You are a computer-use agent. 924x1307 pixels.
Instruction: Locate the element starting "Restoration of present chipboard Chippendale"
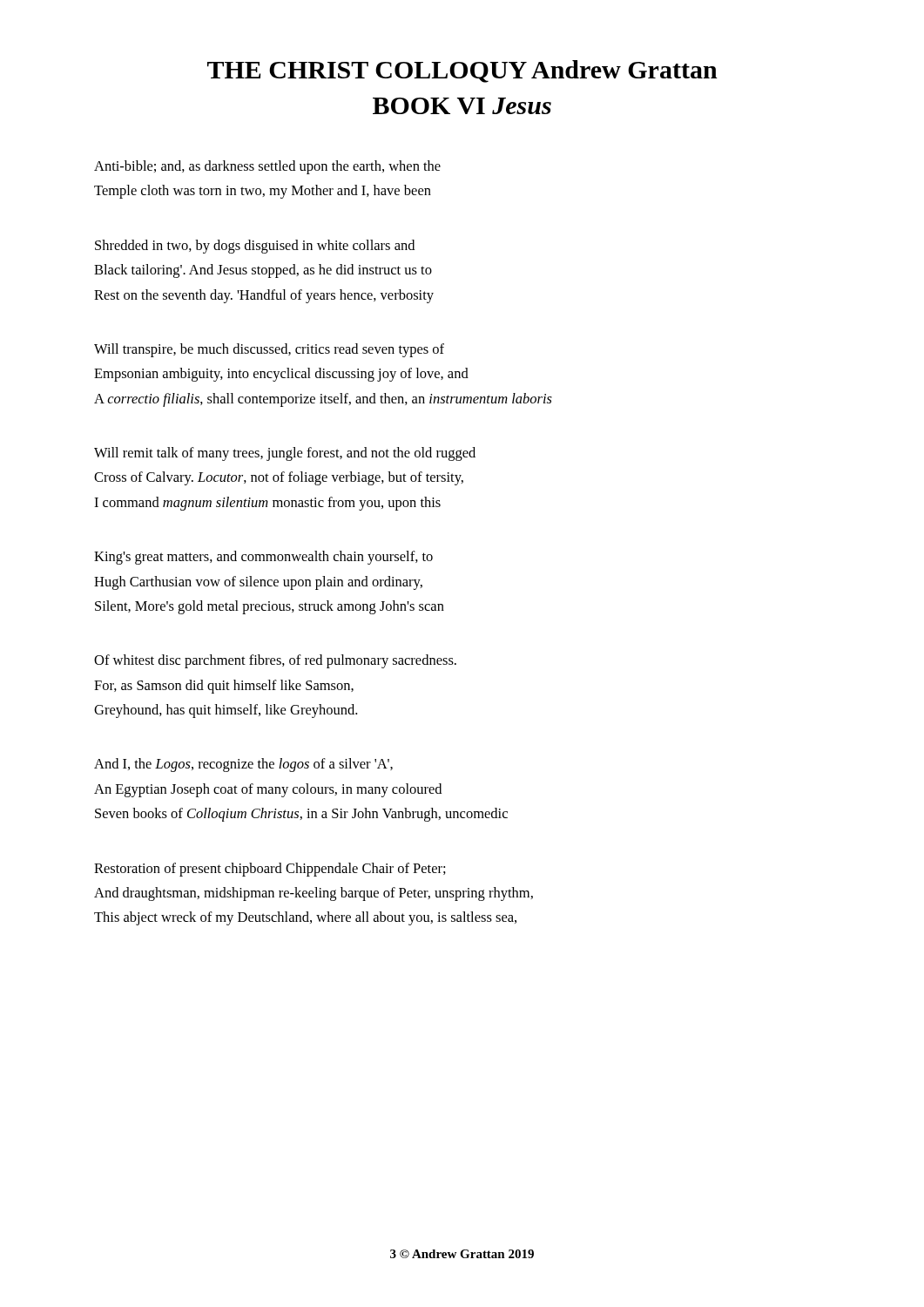click(462, 893)
